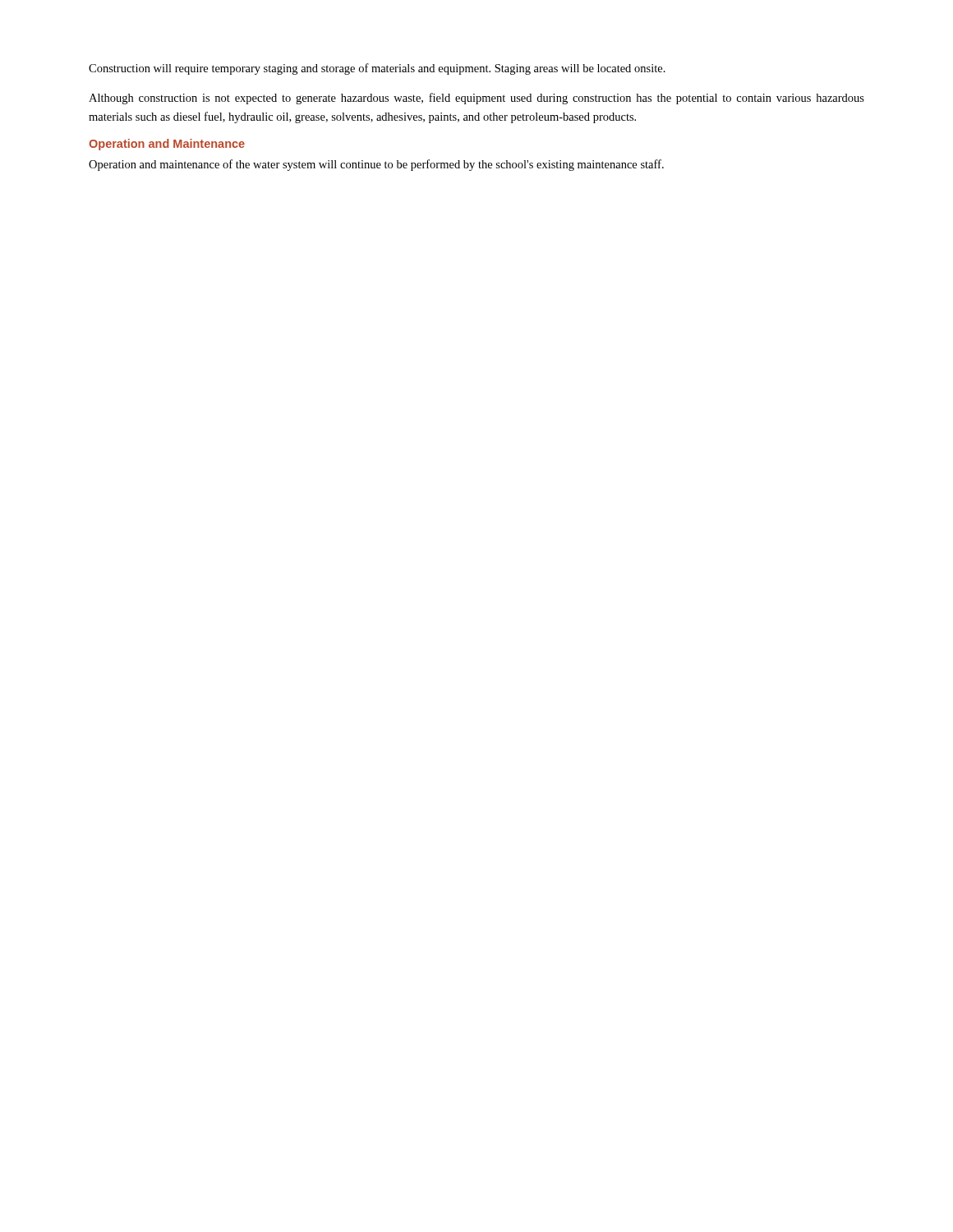Locate the text starting "Although construction is not expected"
Image resolution: width=953 pixels, height=1232 pixels.
476,107
